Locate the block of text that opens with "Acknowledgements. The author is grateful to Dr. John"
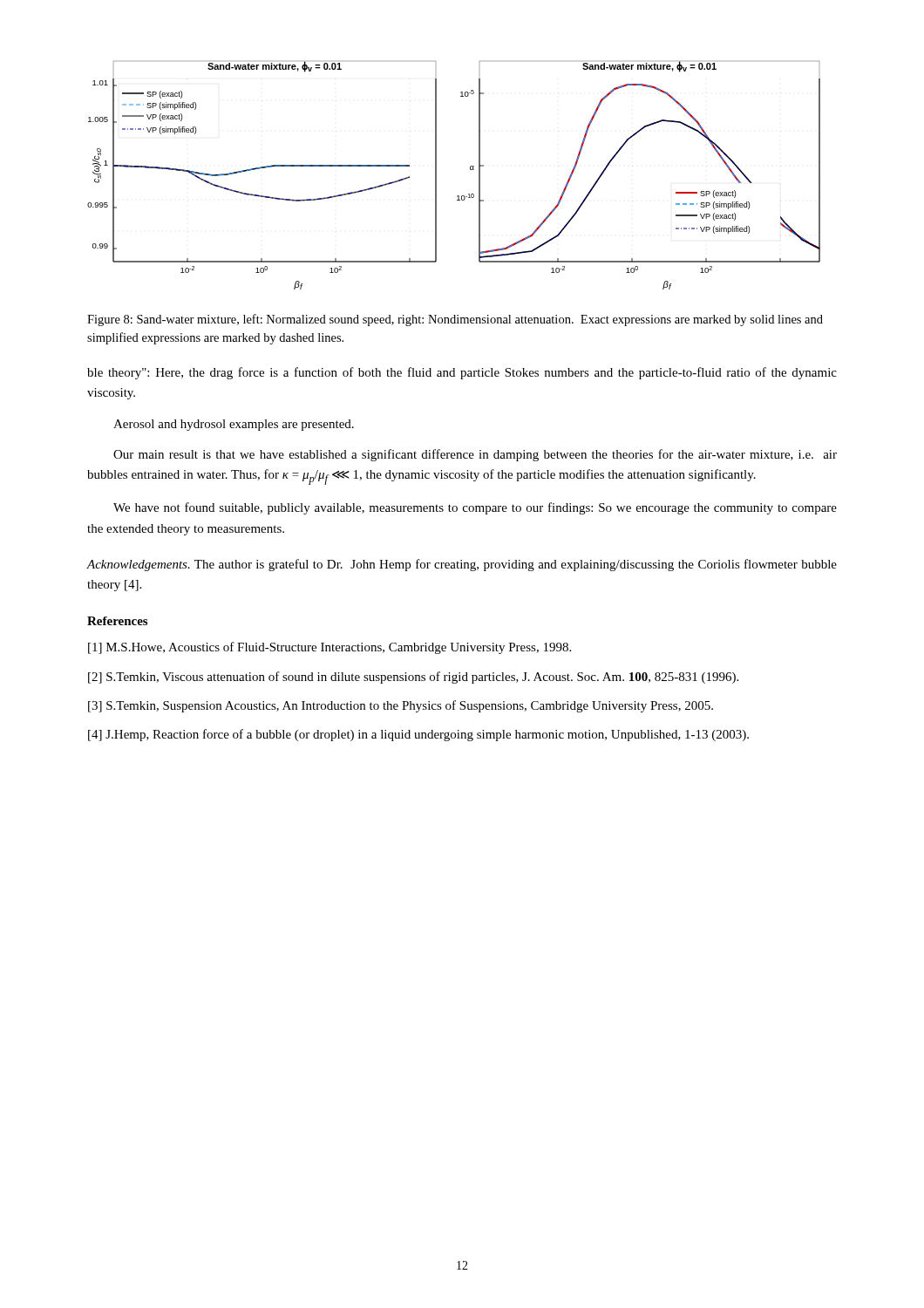924x1308 pixels. click(462, 574)
